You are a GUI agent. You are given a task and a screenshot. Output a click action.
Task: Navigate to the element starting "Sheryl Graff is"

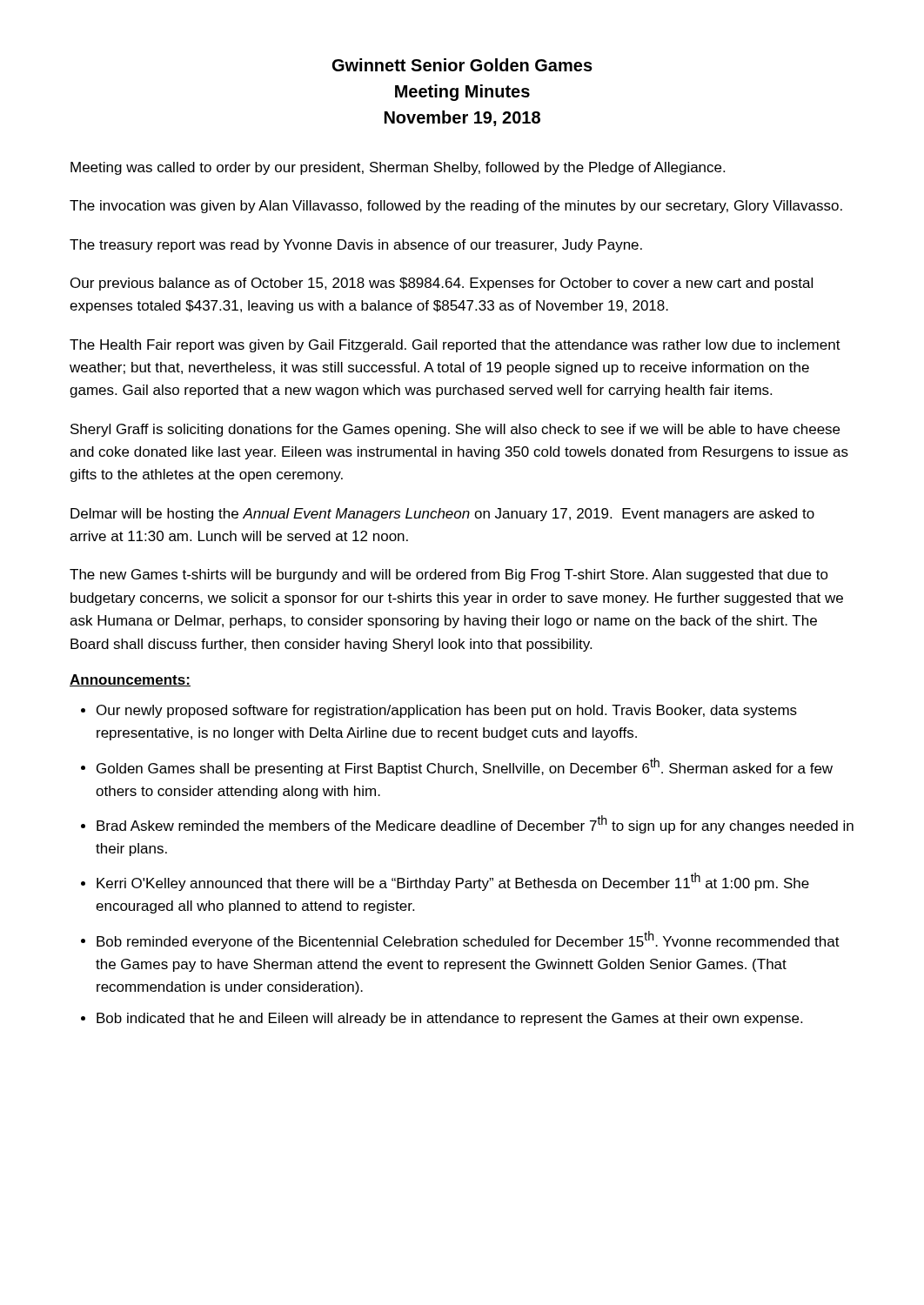[459, 452]
